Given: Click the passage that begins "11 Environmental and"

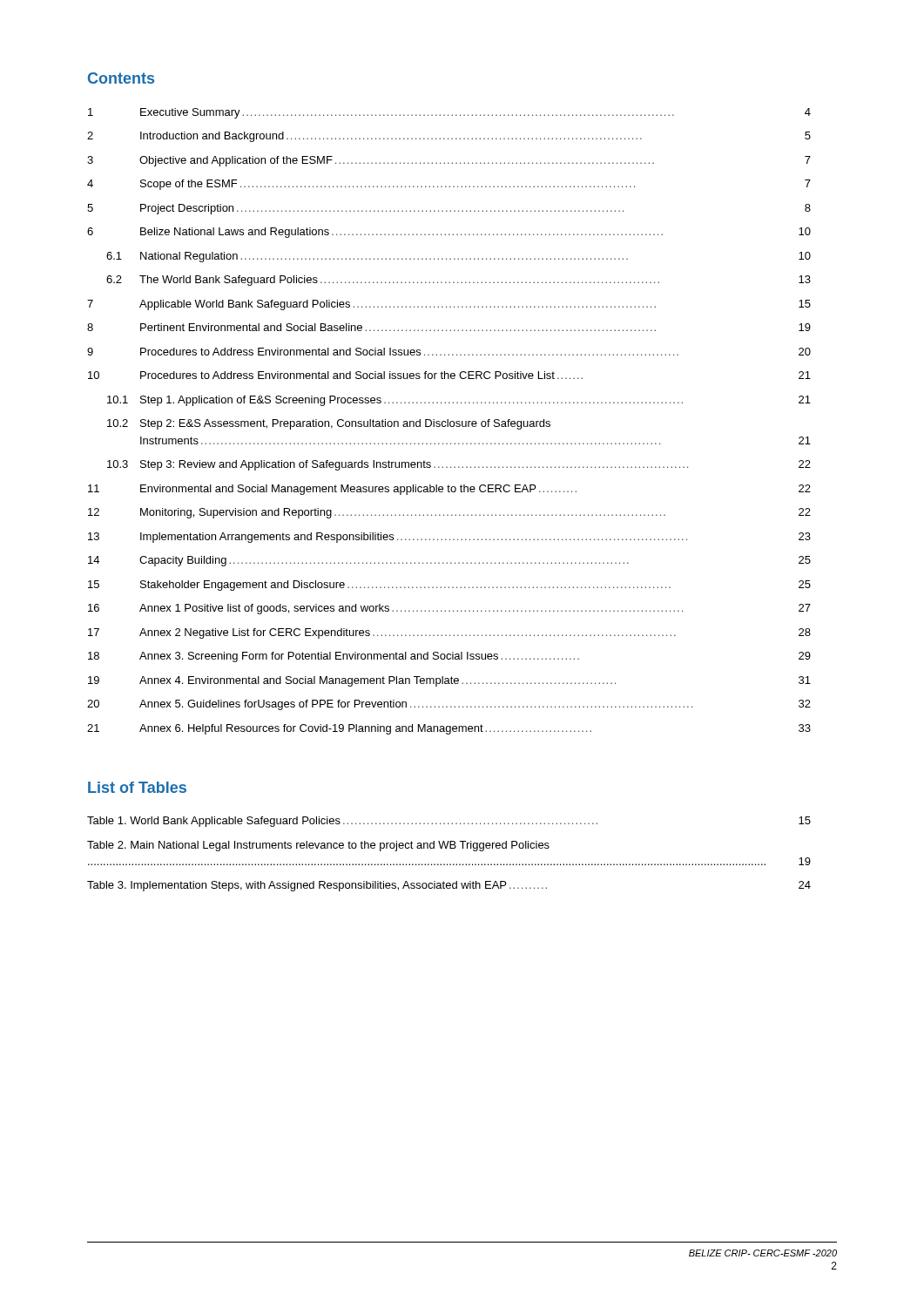Looking at the screenshot, I should click(449, 489).
